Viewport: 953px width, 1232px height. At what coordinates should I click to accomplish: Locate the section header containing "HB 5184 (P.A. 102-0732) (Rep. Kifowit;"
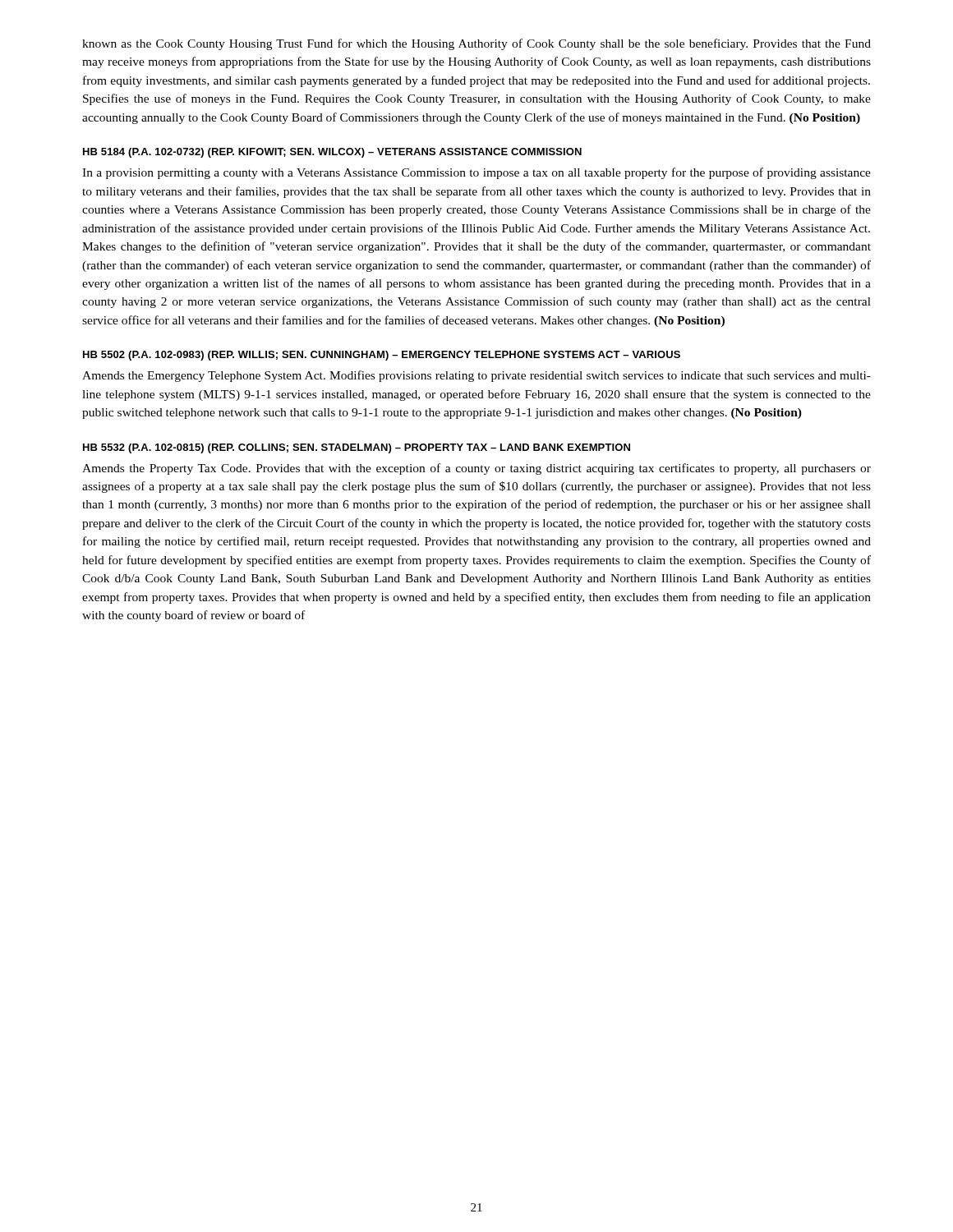[332, 152]
